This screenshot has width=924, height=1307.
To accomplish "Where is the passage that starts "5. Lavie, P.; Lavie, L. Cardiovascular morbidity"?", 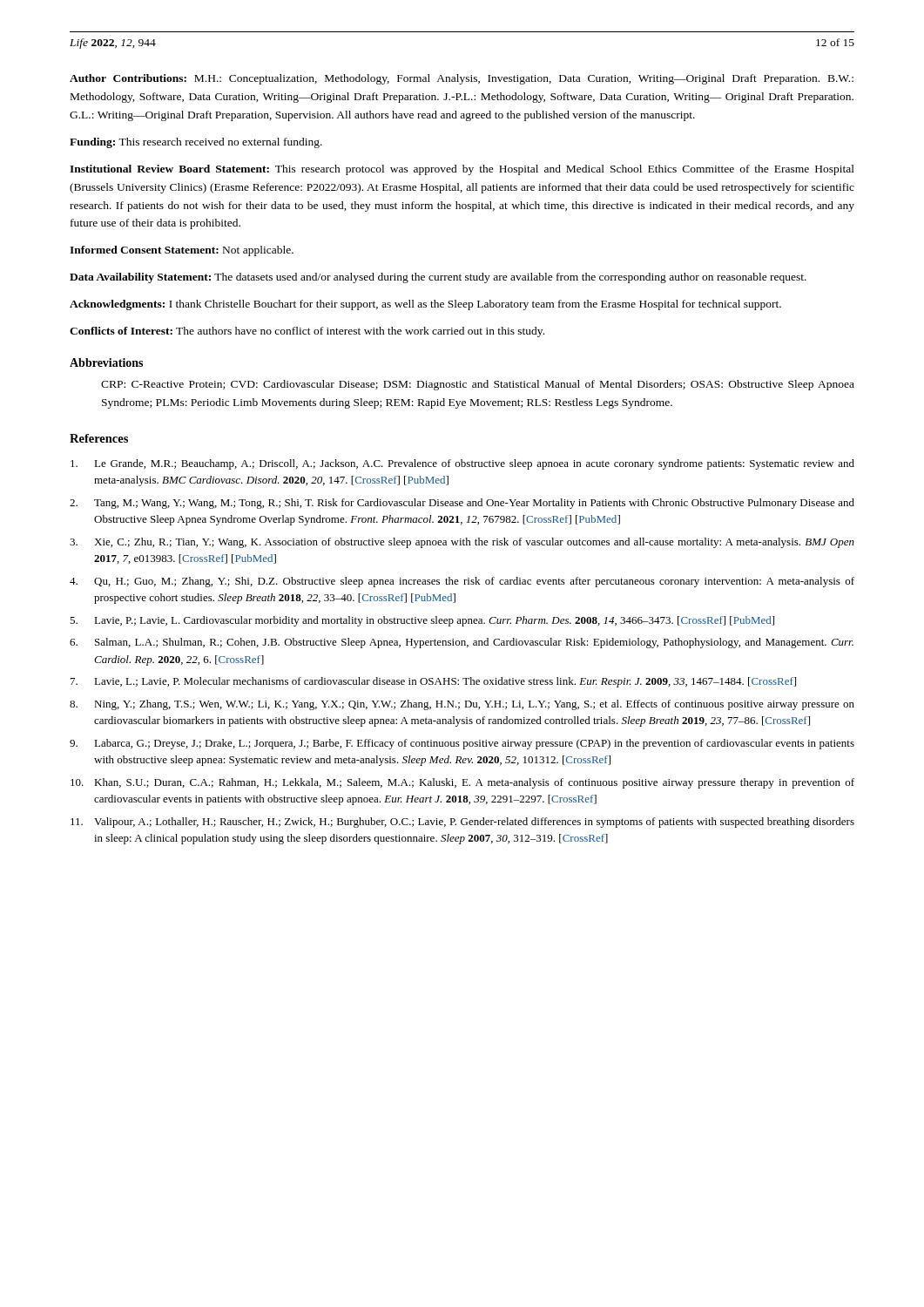I will [462, 620].
